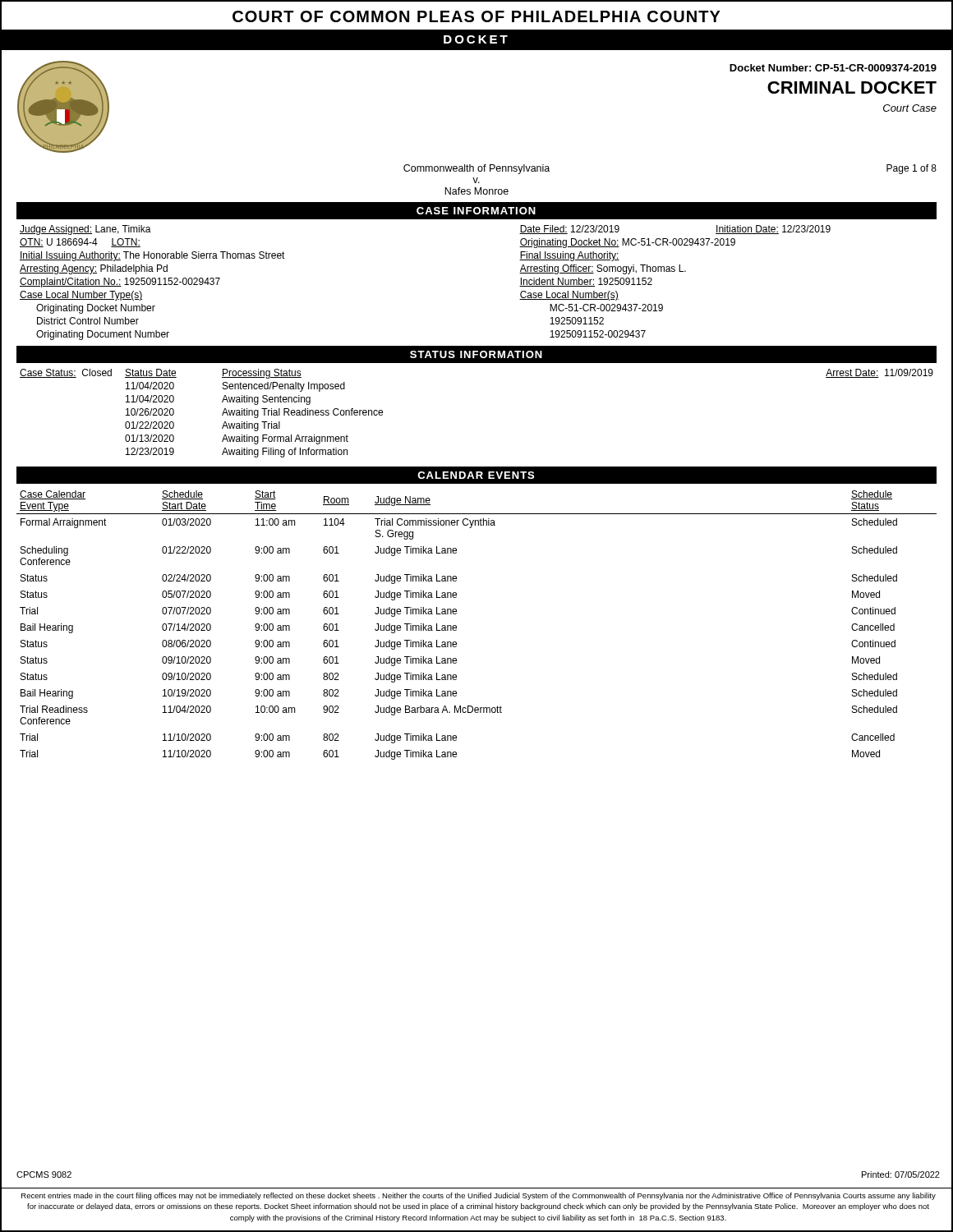
Task: Select the title
Action: (x=476, y=28)
